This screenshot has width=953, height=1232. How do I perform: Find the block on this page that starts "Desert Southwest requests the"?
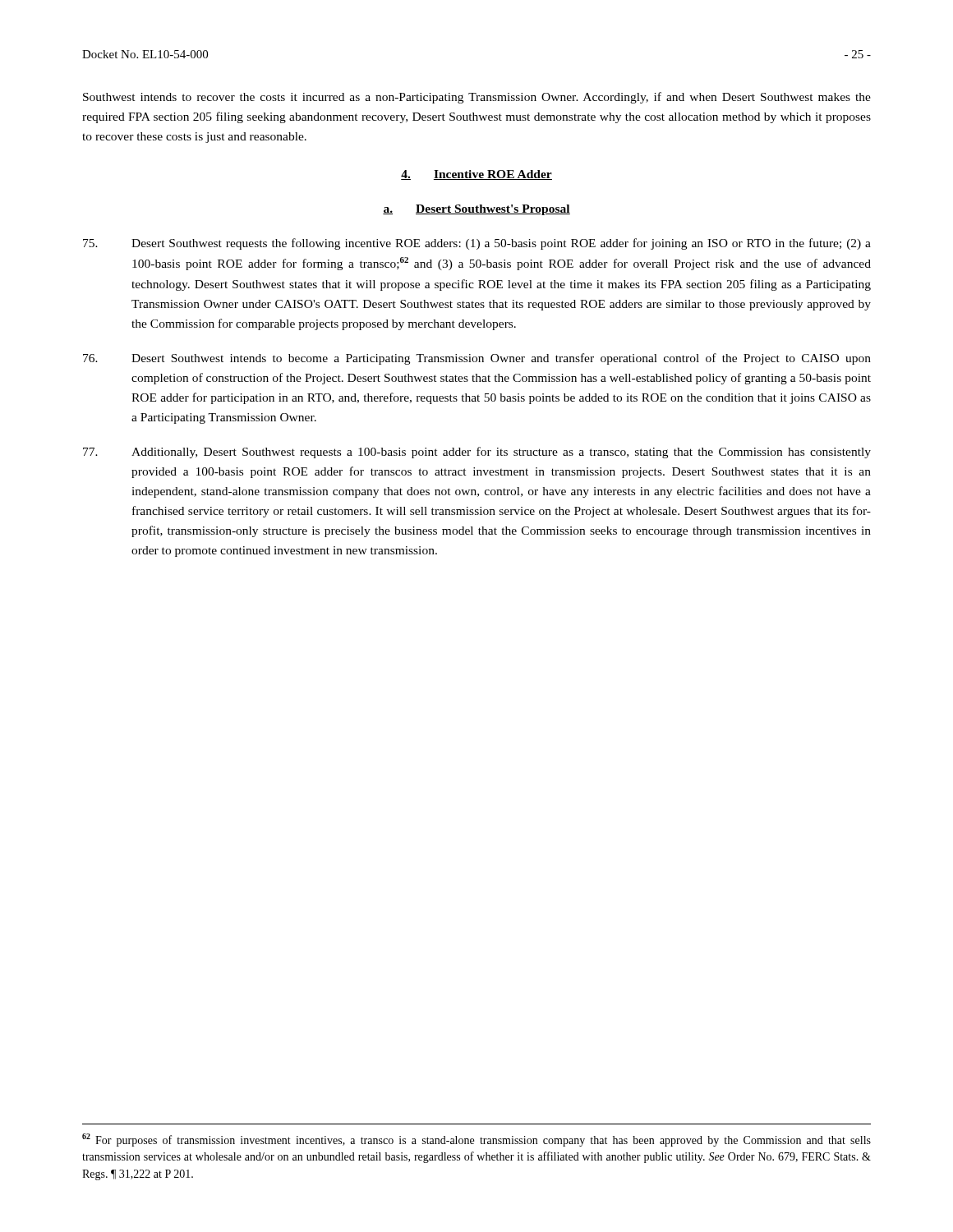tap(476, 283)
